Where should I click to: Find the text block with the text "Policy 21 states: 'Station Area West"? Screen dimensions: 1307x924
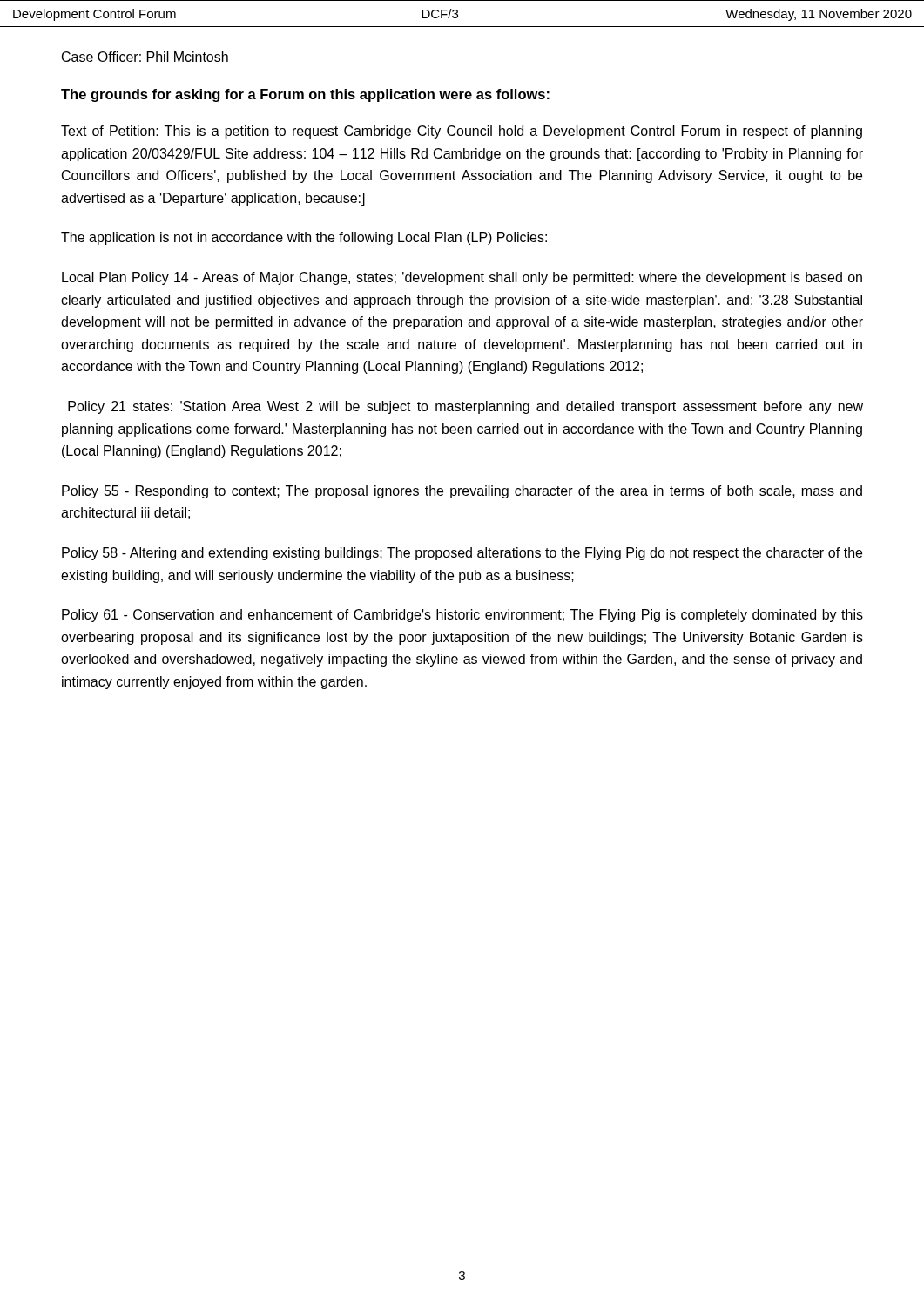pos(462,429)
